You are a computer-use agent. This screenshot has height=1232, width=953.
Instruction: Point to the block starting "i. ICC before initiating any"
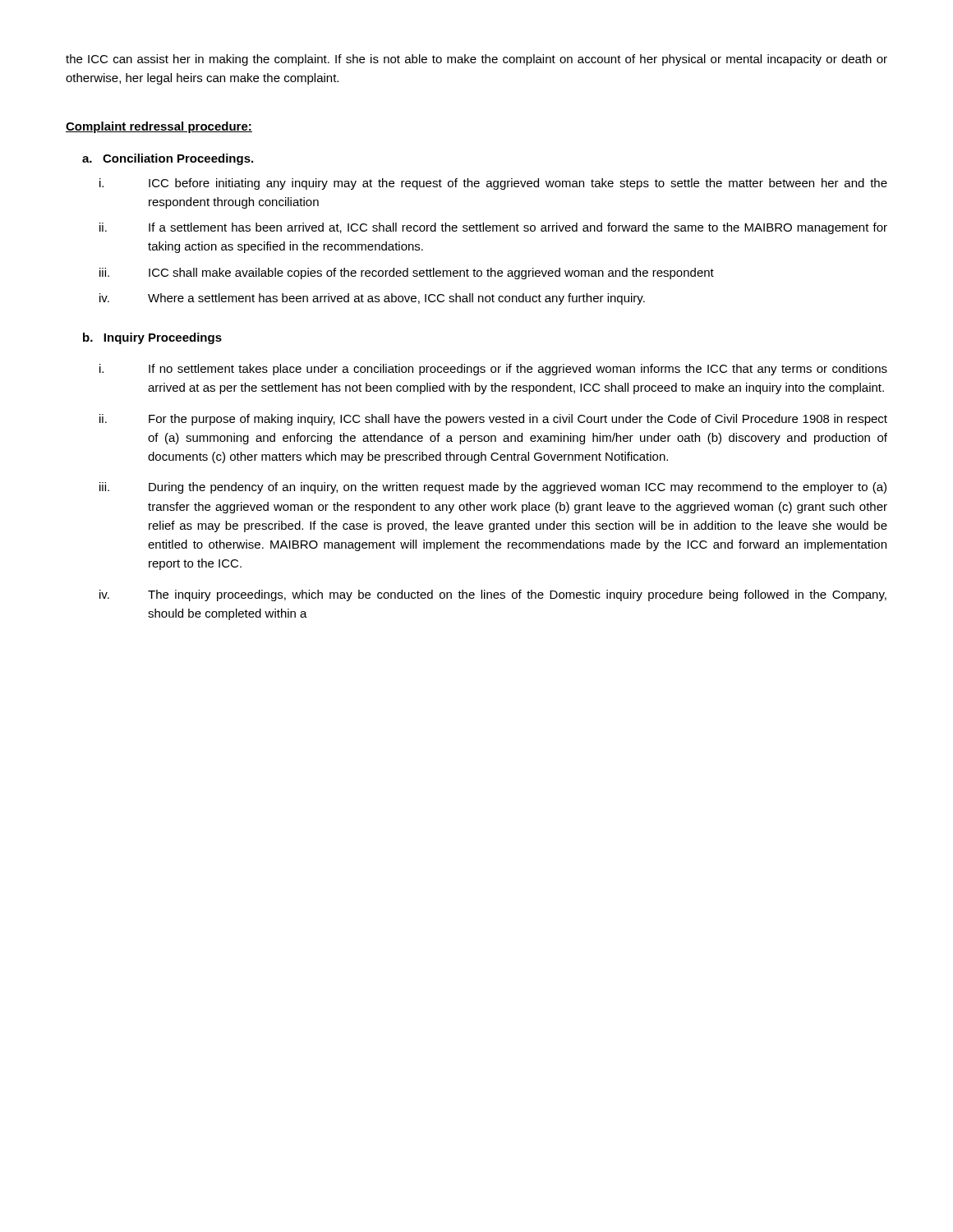pos(493,192)
